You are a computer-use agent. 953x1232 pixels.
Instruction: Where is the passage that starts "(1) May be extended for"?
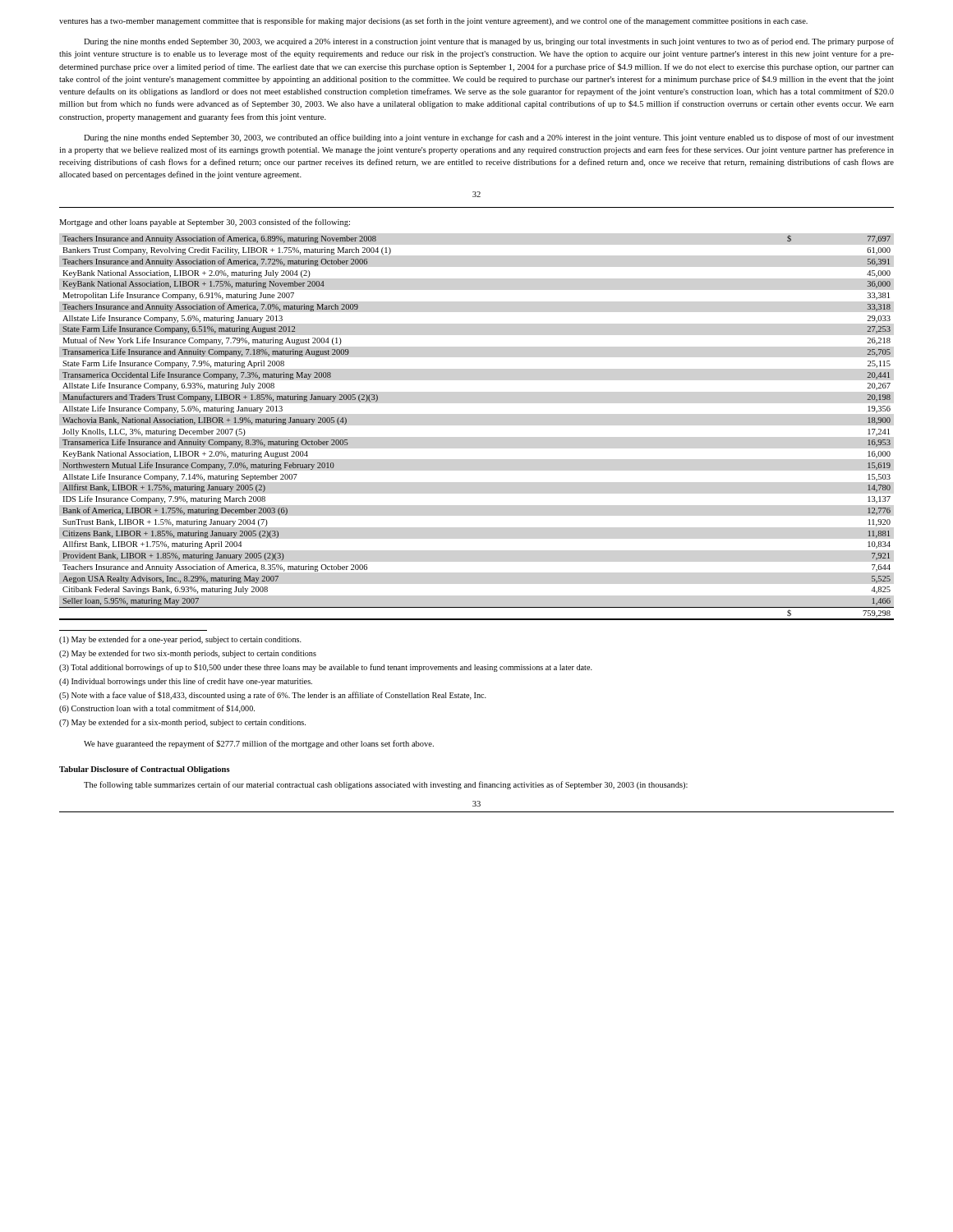(x=180, y=640)
